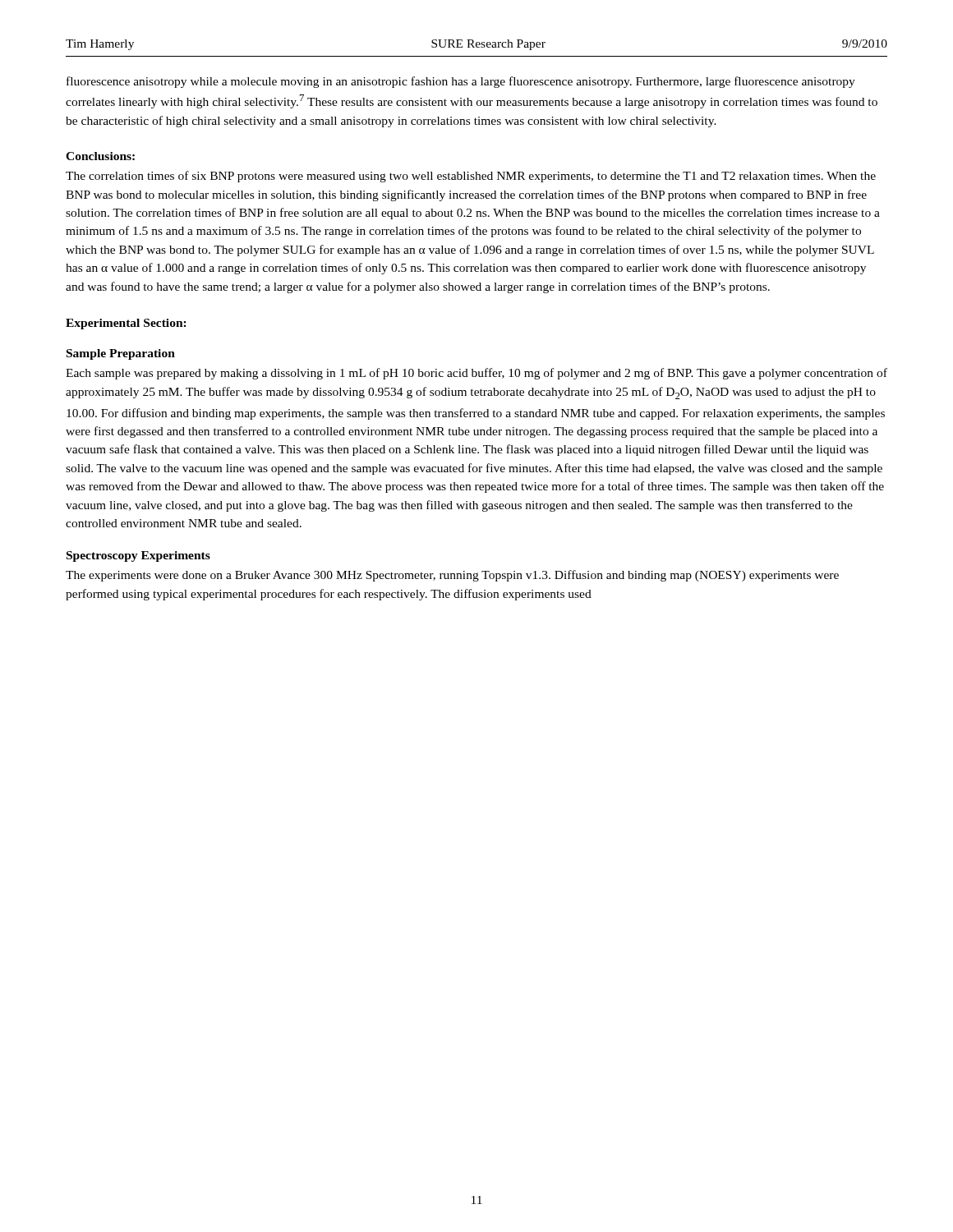Find the section header containing "Sample Preparation"
Screen dimensions: 1232x953
click(120, 353)
